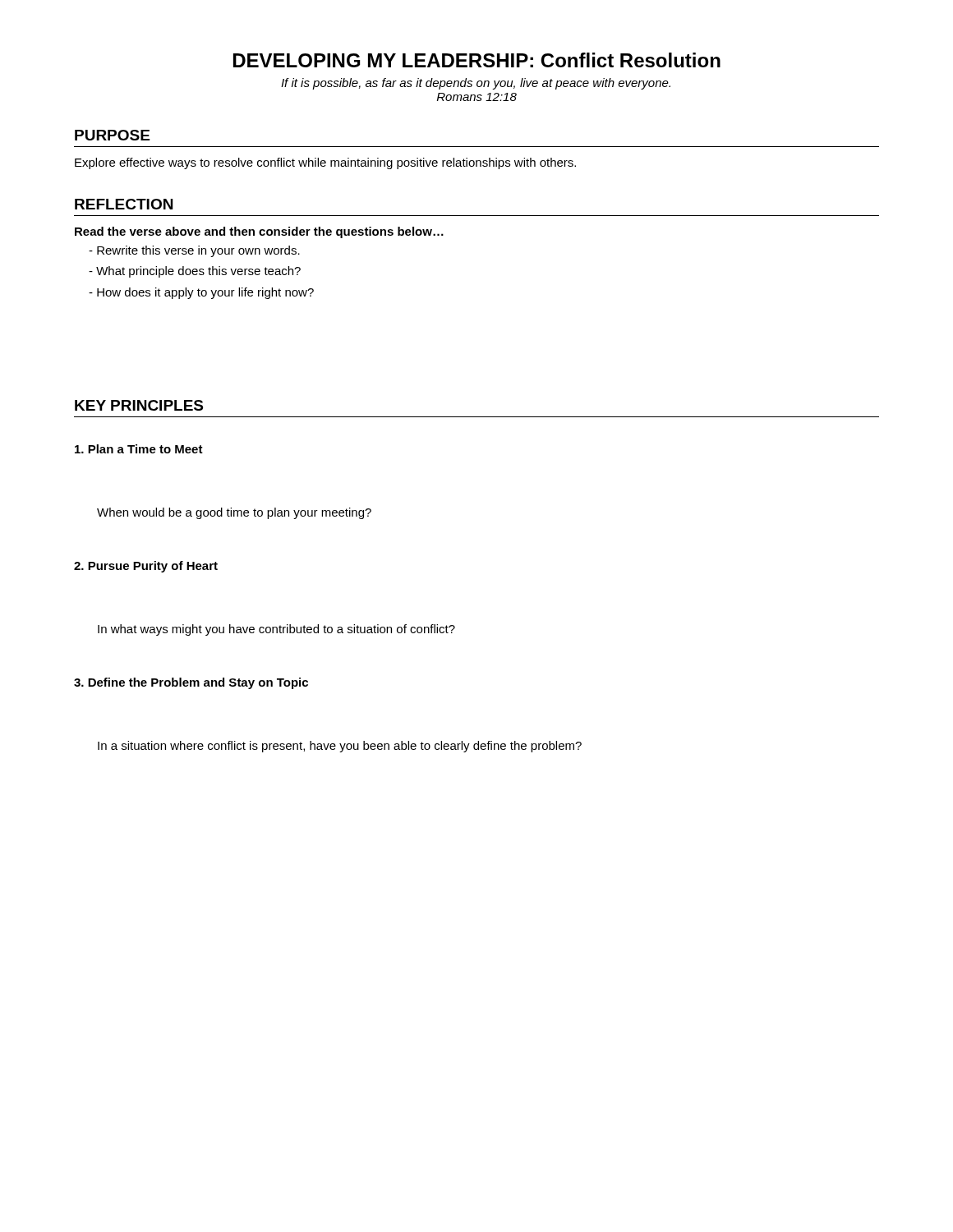Where is the passage that starts "When would be a good"?
The width and height of the screenshot is (953, 1232).
[234, 512]
